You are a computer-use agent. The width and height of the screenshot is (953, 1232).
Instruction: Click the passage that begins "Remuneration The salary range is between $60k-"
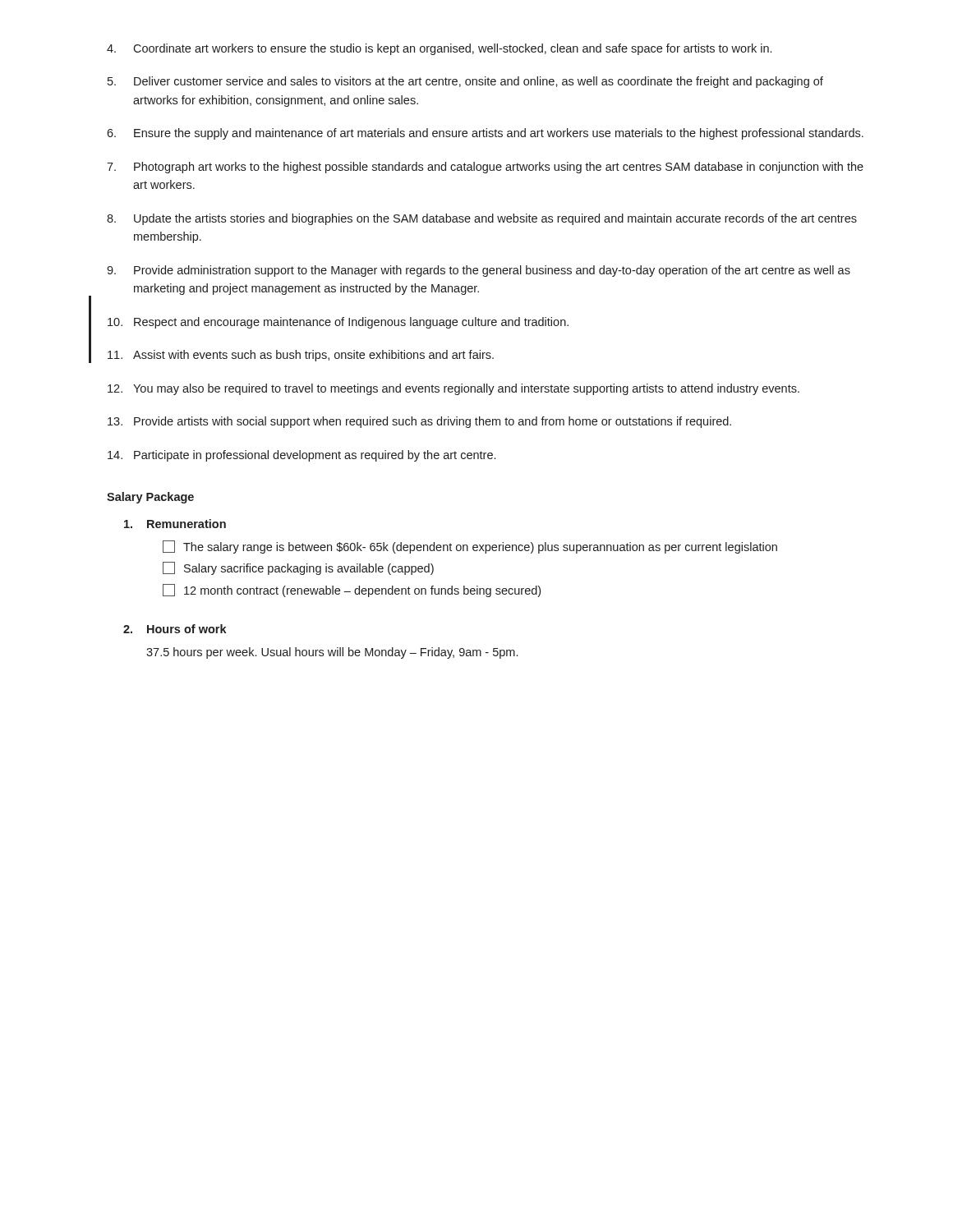tap(497, 560)
